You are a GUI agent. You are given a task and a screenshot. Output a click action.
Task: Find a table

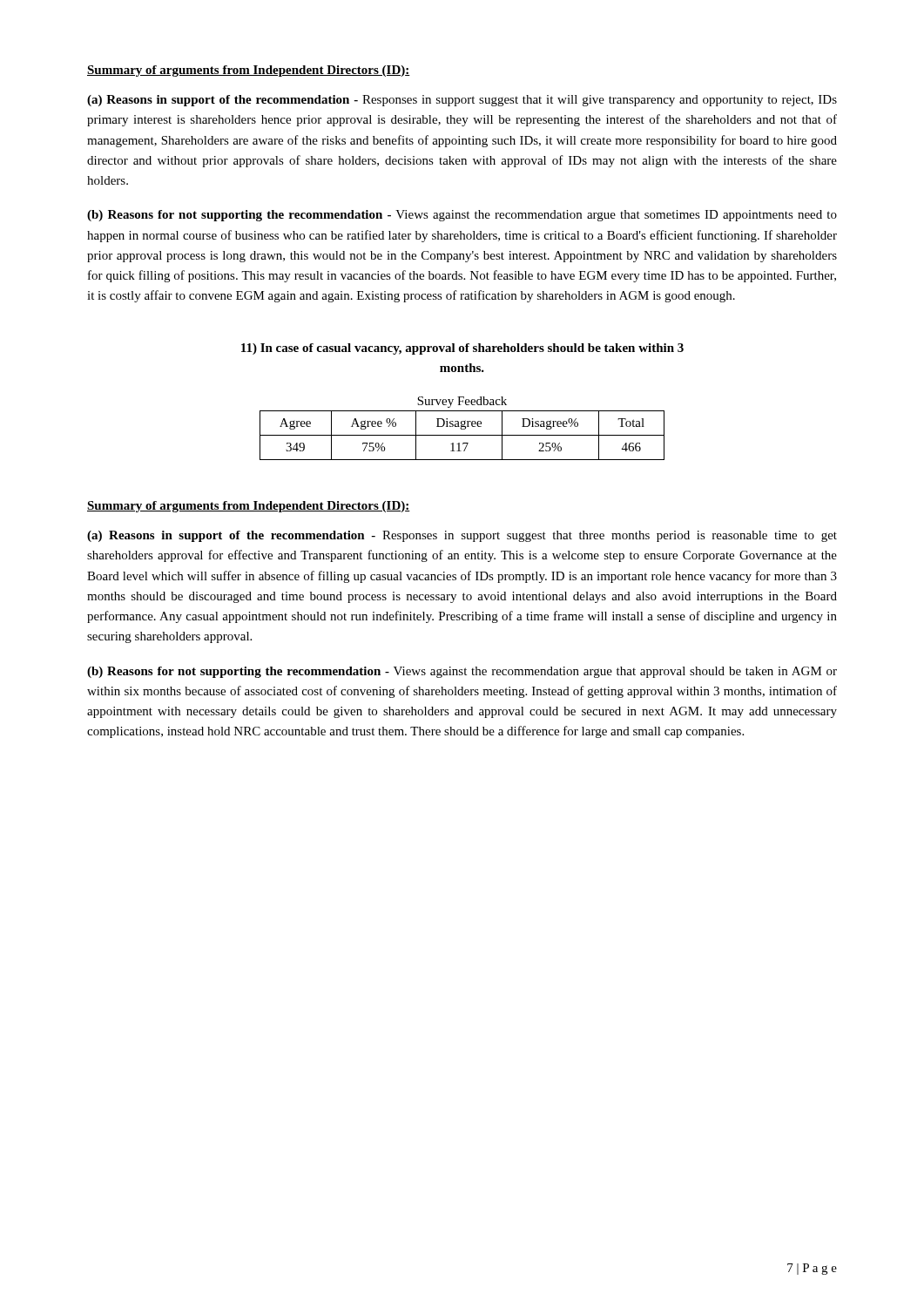(462, 427)
